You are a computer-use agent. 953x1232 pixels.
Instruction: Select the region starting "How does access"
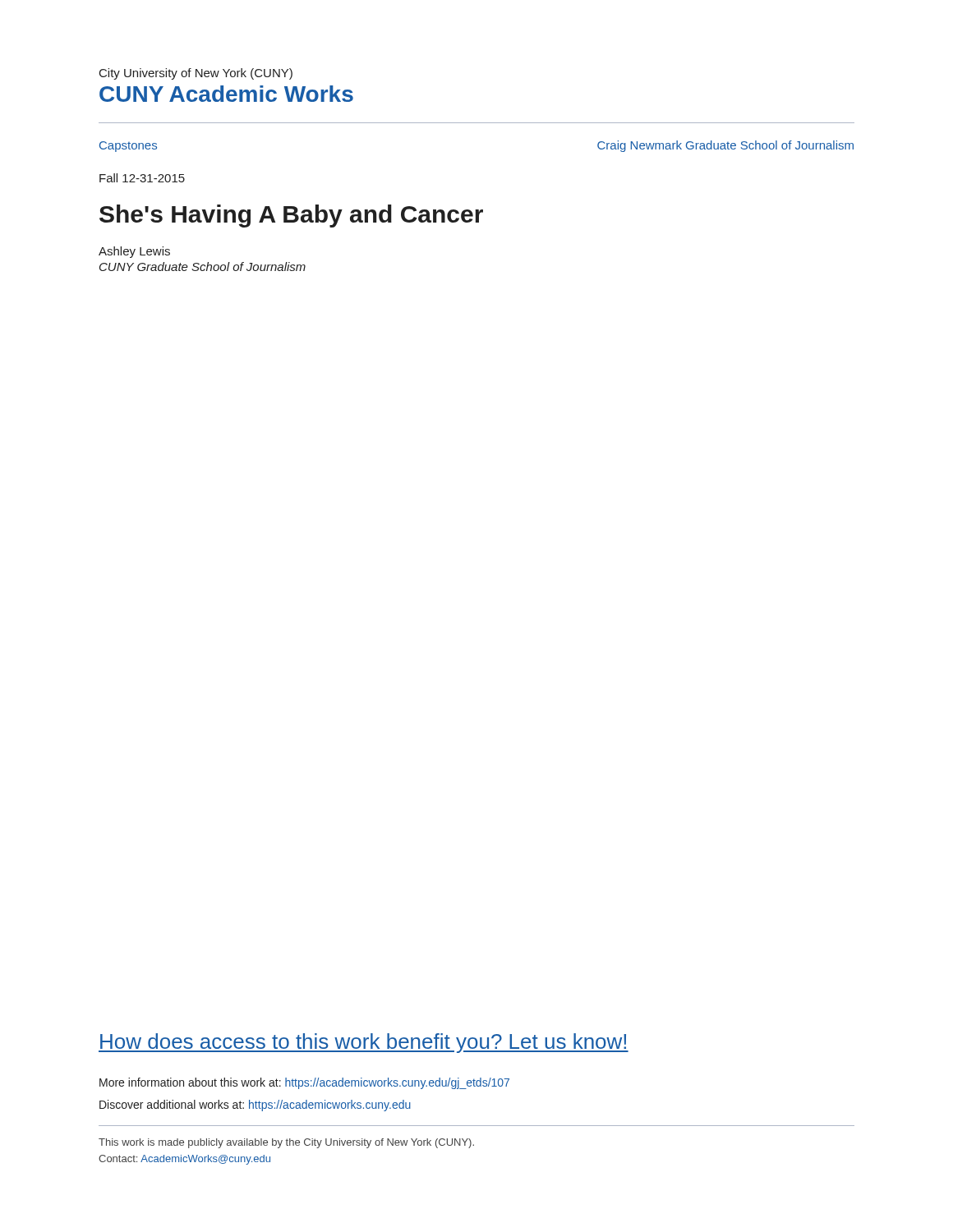pos(476,1042)
